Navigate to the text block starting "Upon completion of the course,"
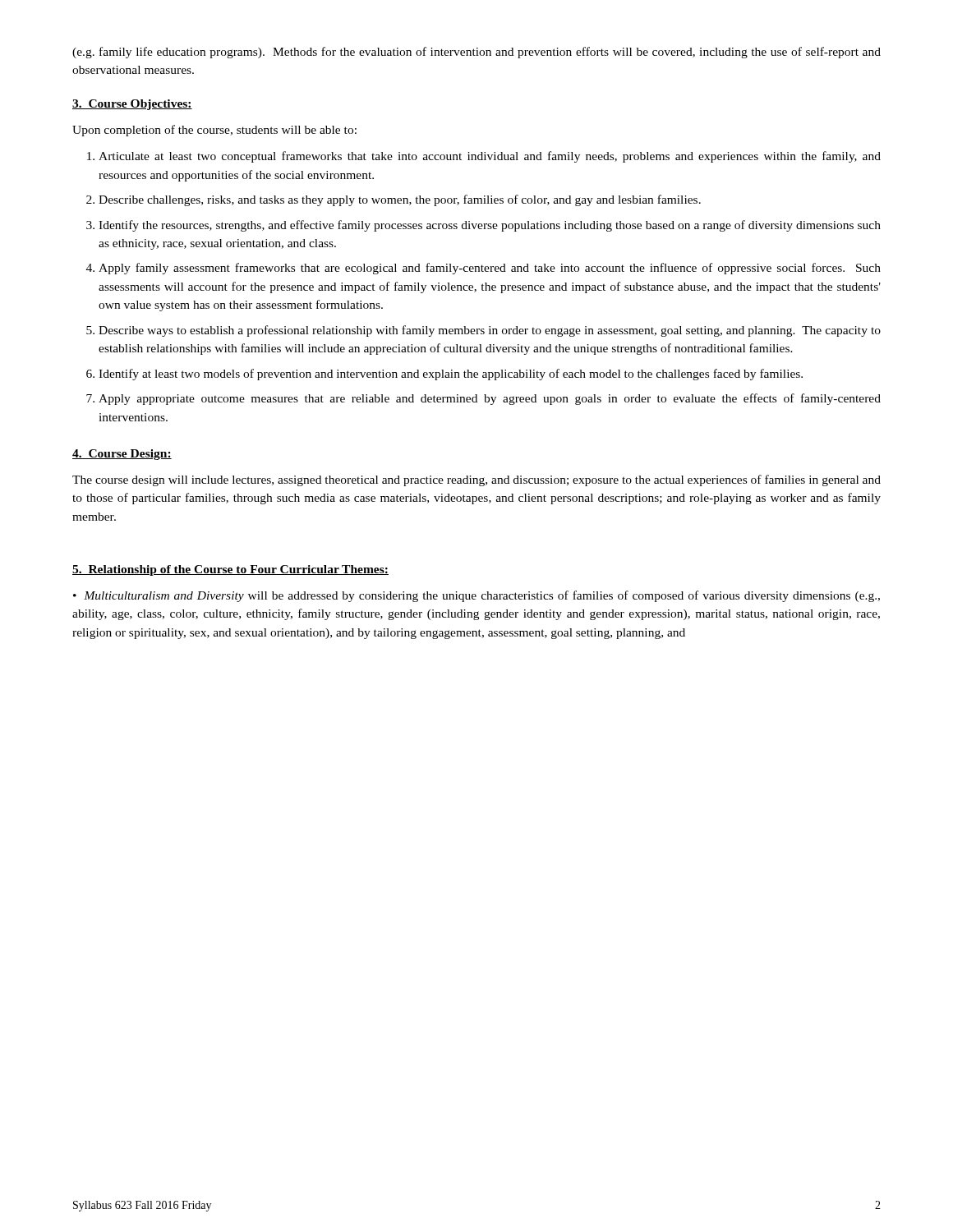This screenshot has width=953, height=1232. (214, 131)
